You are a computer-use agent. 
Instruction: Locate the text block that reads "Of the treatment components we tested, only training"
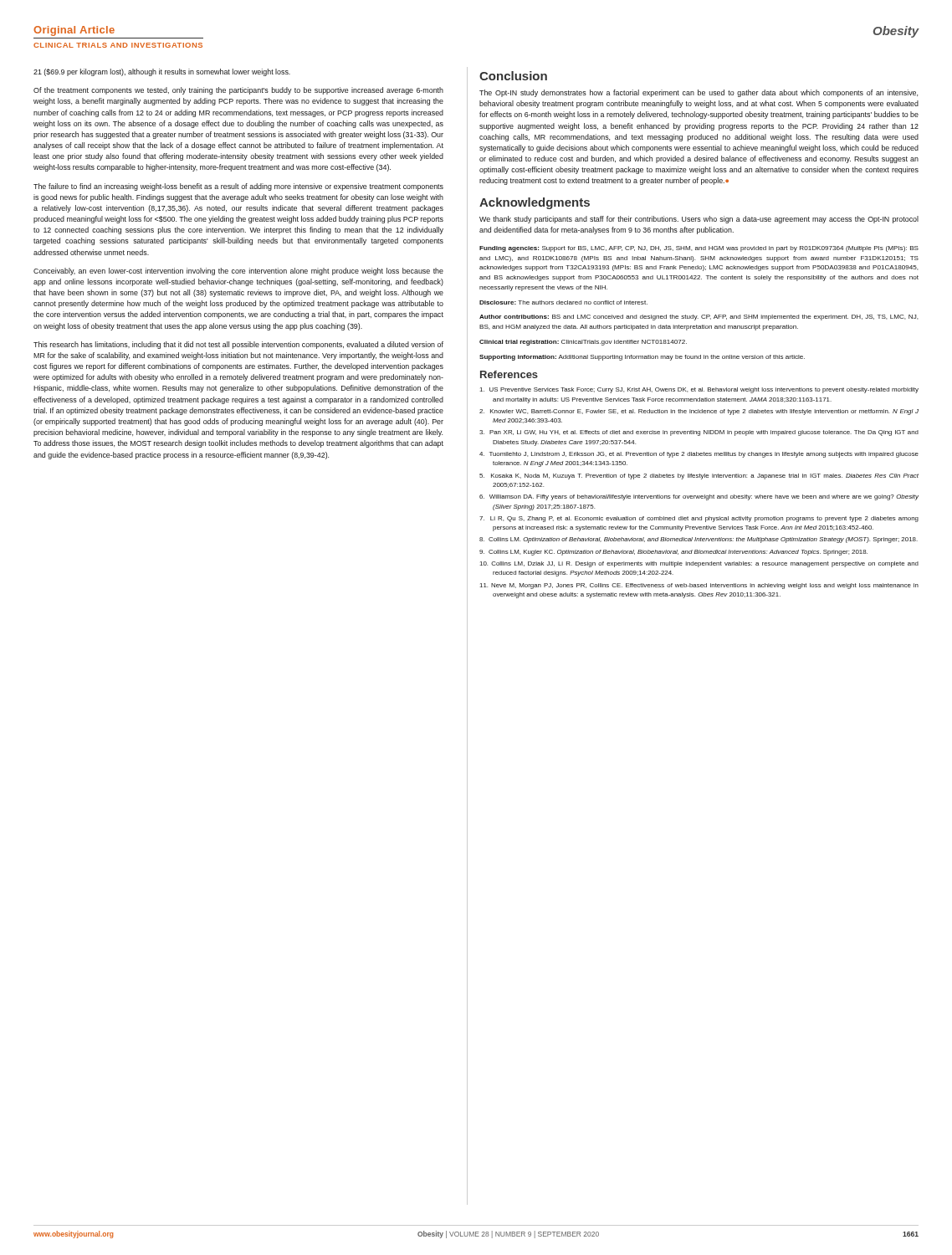[x=238, y=129]
